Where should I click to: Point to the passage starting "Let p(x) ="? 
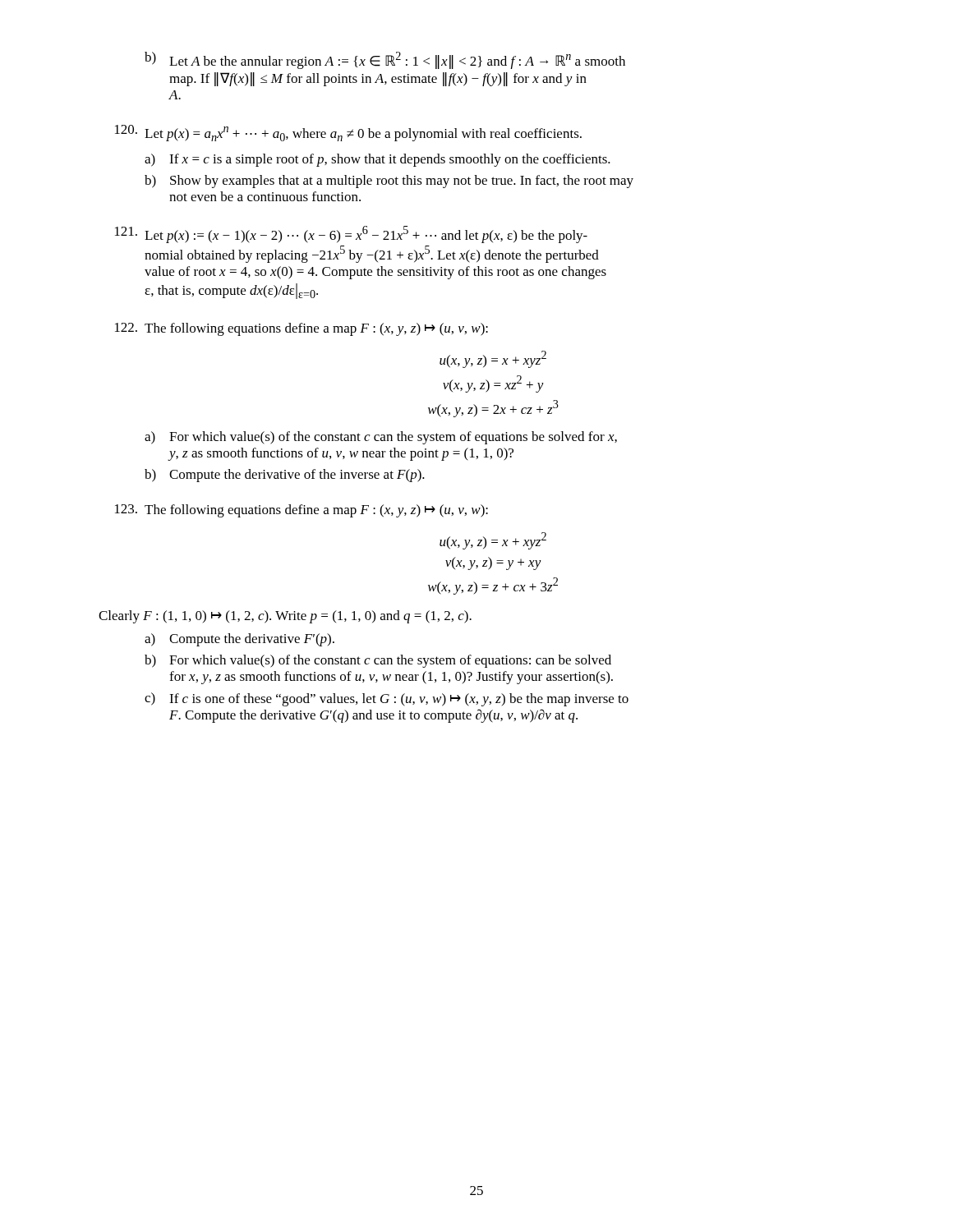click(341, 133)
